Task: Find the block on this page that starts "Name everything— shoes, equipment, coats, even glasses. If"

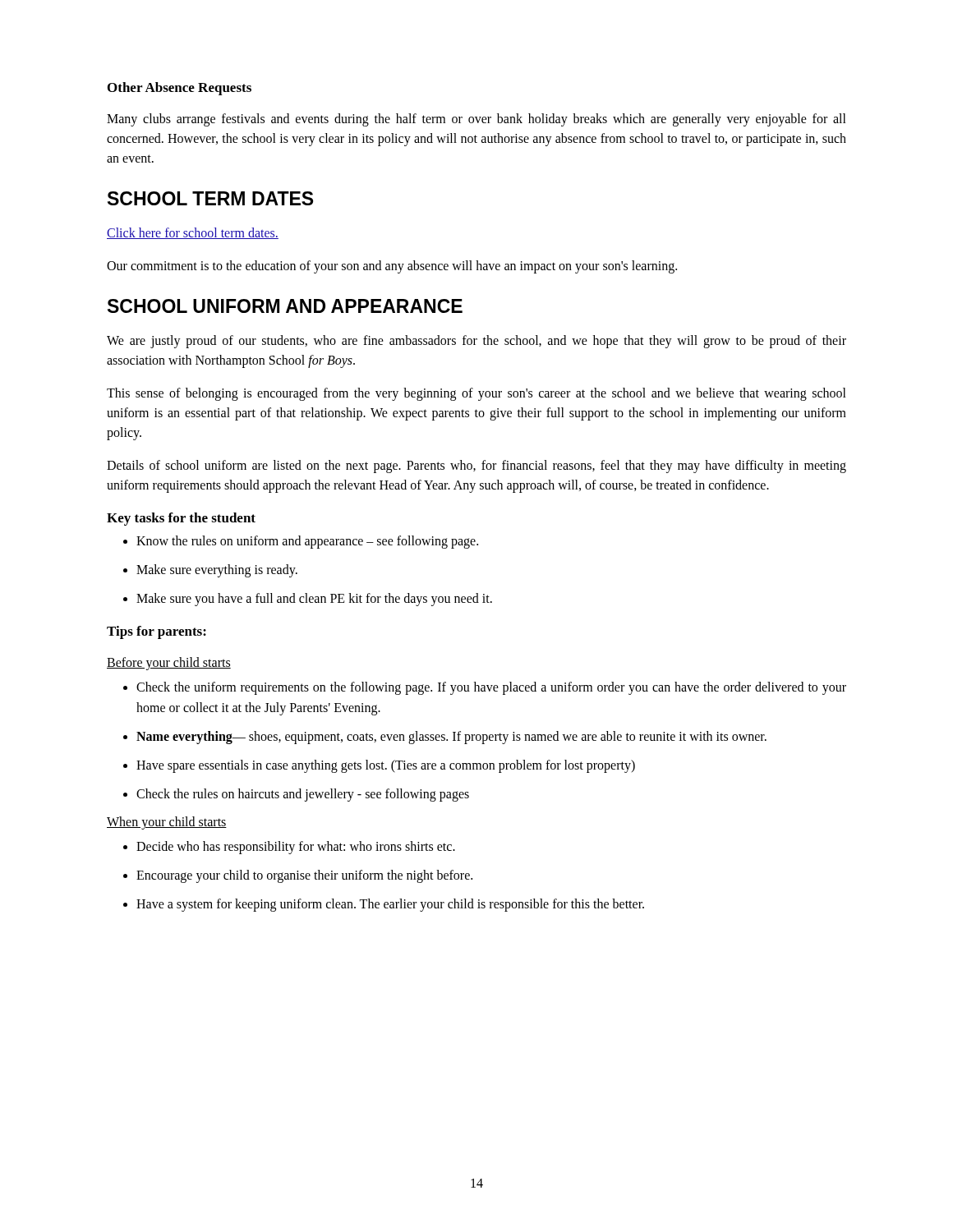Action: [x=476, y=737]
